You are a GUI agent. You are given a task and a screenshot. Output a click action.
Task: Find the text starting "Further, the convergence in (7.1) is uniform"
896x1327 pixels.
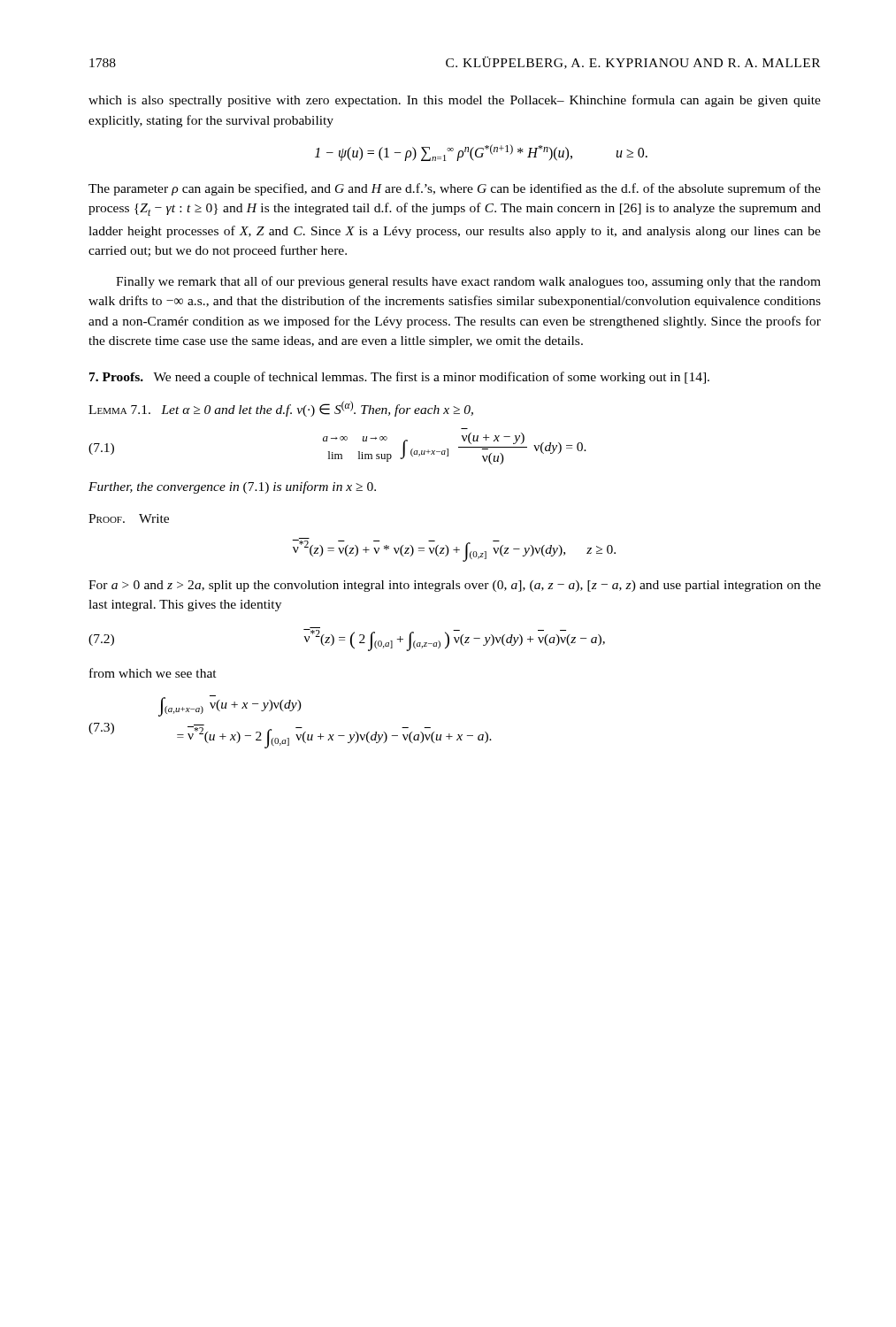[233, 486]
